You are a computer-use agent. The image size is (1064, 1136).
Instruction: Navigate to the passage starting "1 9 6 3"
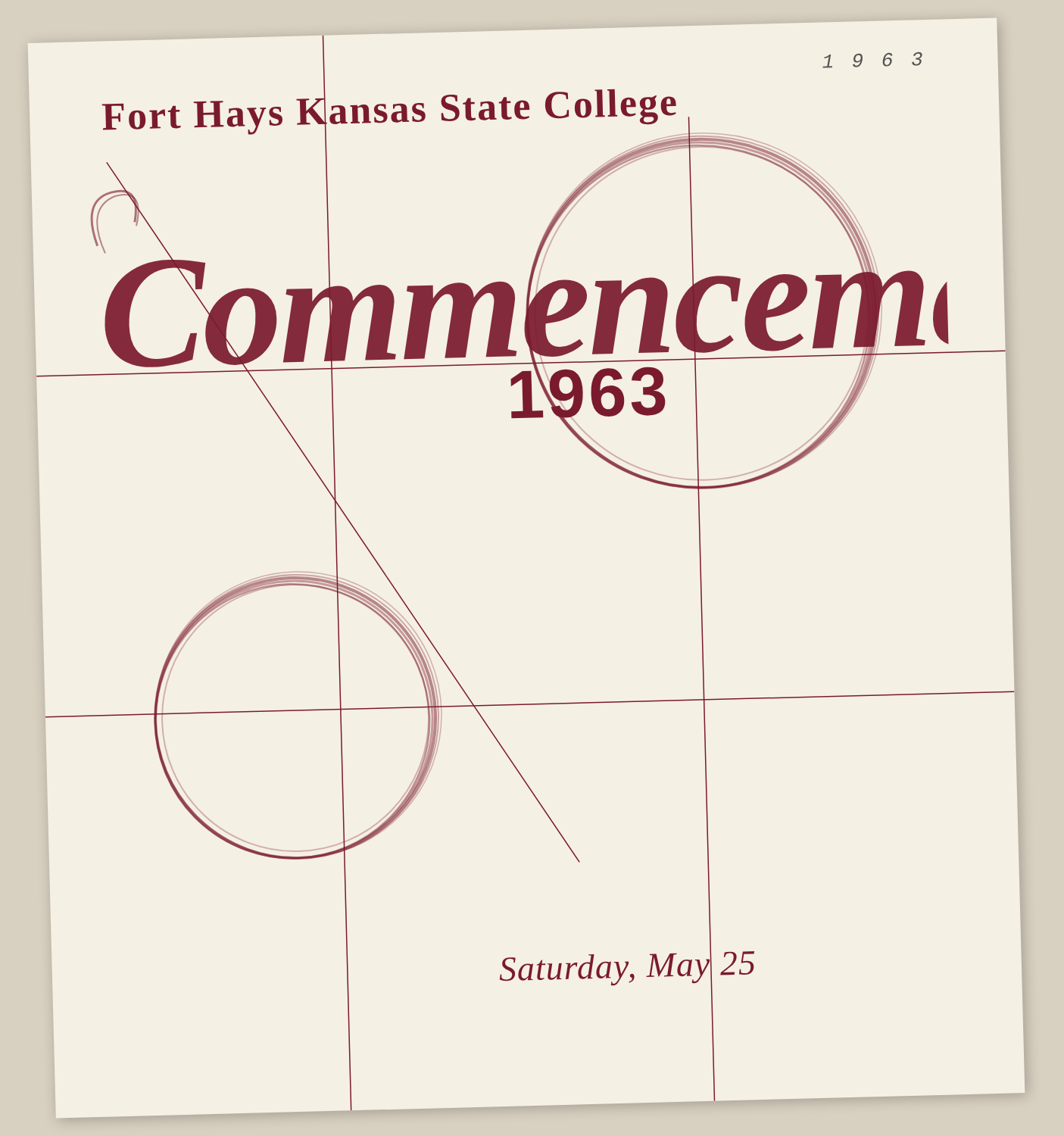click(874, 61)
